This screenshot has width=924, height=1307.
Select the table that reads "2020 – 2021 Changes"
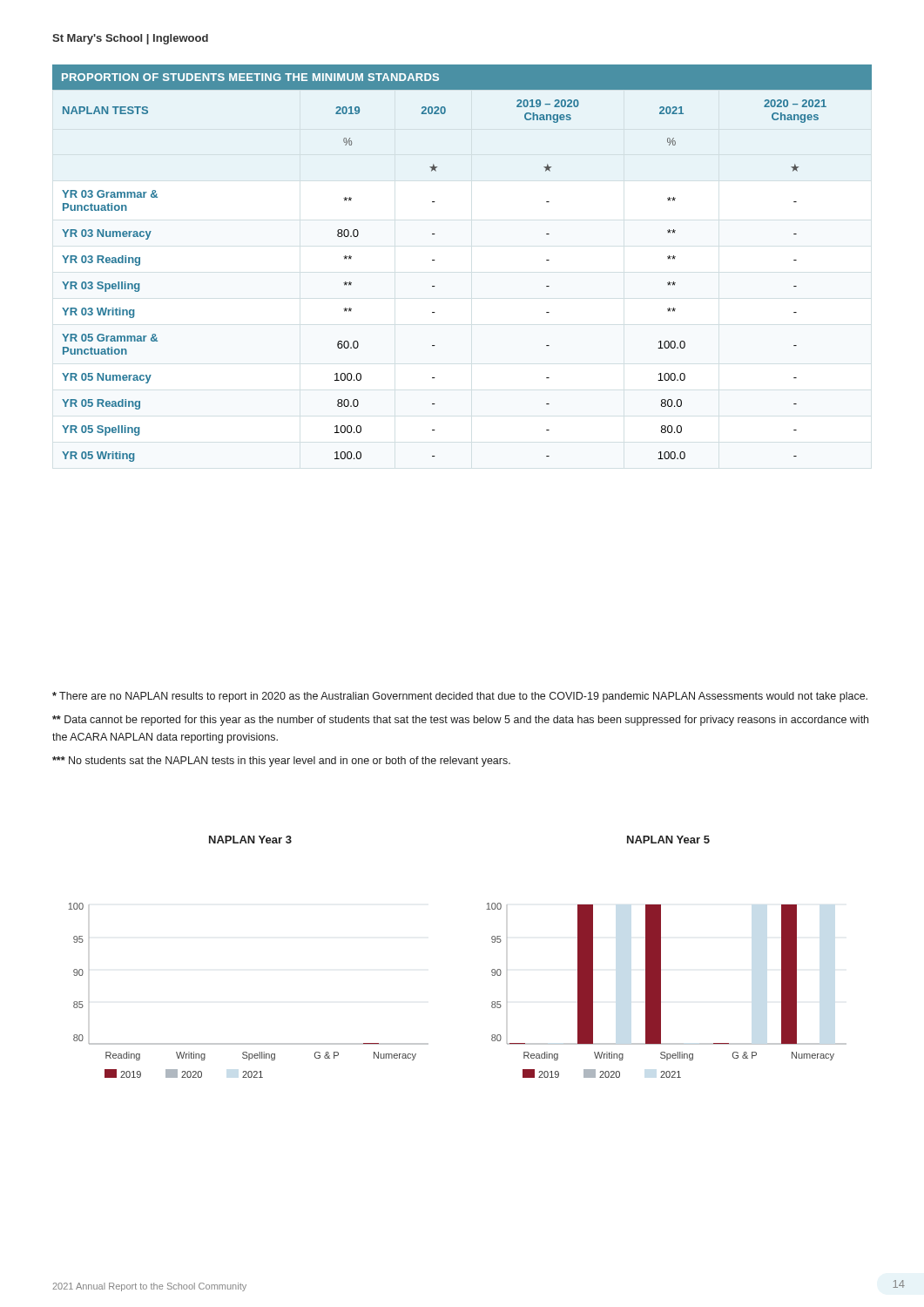click(x=462, y=267)
